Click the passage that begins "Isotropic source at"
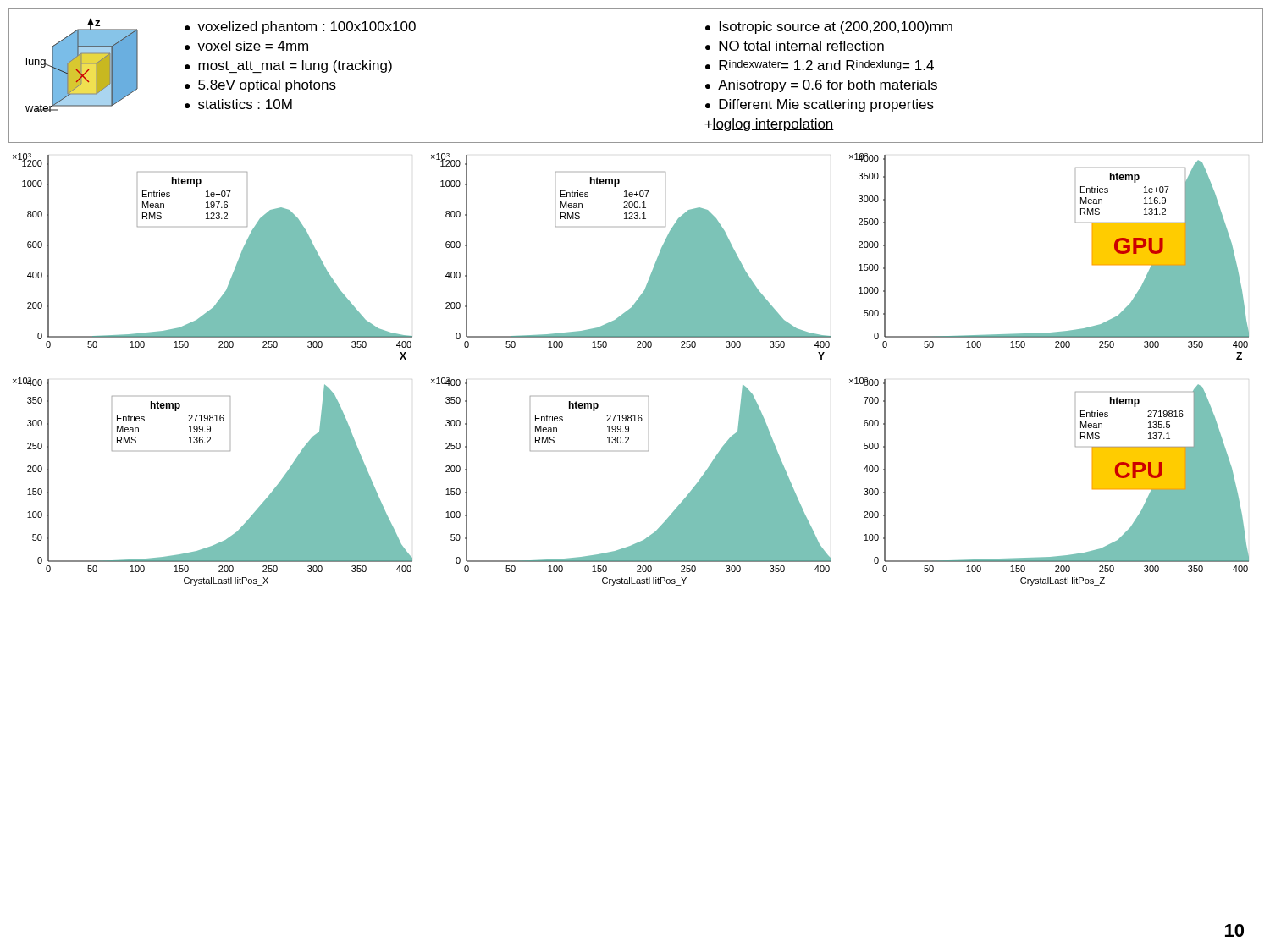 click(x=829, y=28)
